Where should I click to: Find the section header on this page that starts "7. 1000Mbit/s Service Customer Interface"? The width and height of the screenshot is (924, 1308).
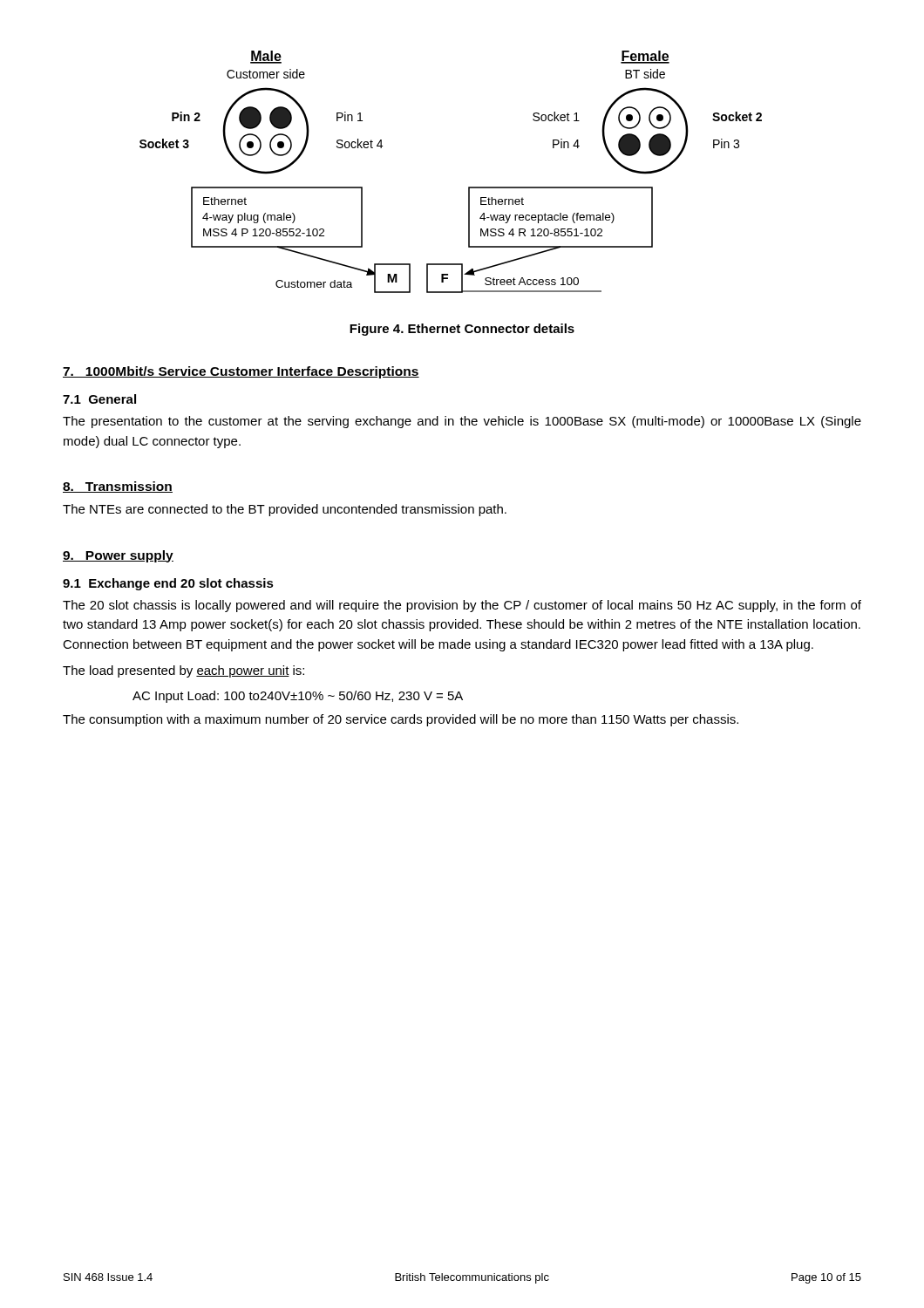241,371
